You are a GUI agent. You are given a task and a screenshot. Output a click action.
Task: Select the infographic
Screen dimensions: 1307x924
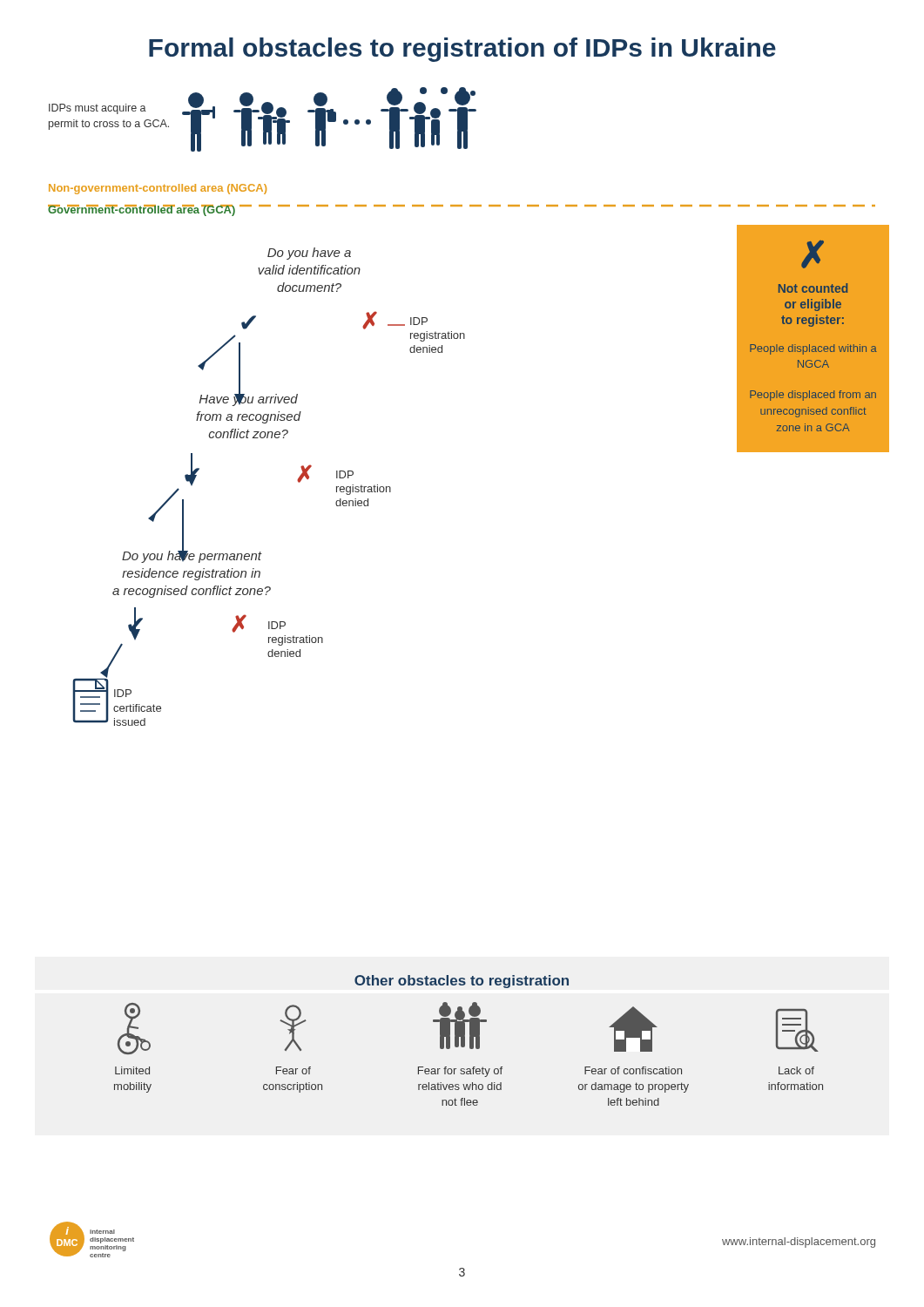379,131
